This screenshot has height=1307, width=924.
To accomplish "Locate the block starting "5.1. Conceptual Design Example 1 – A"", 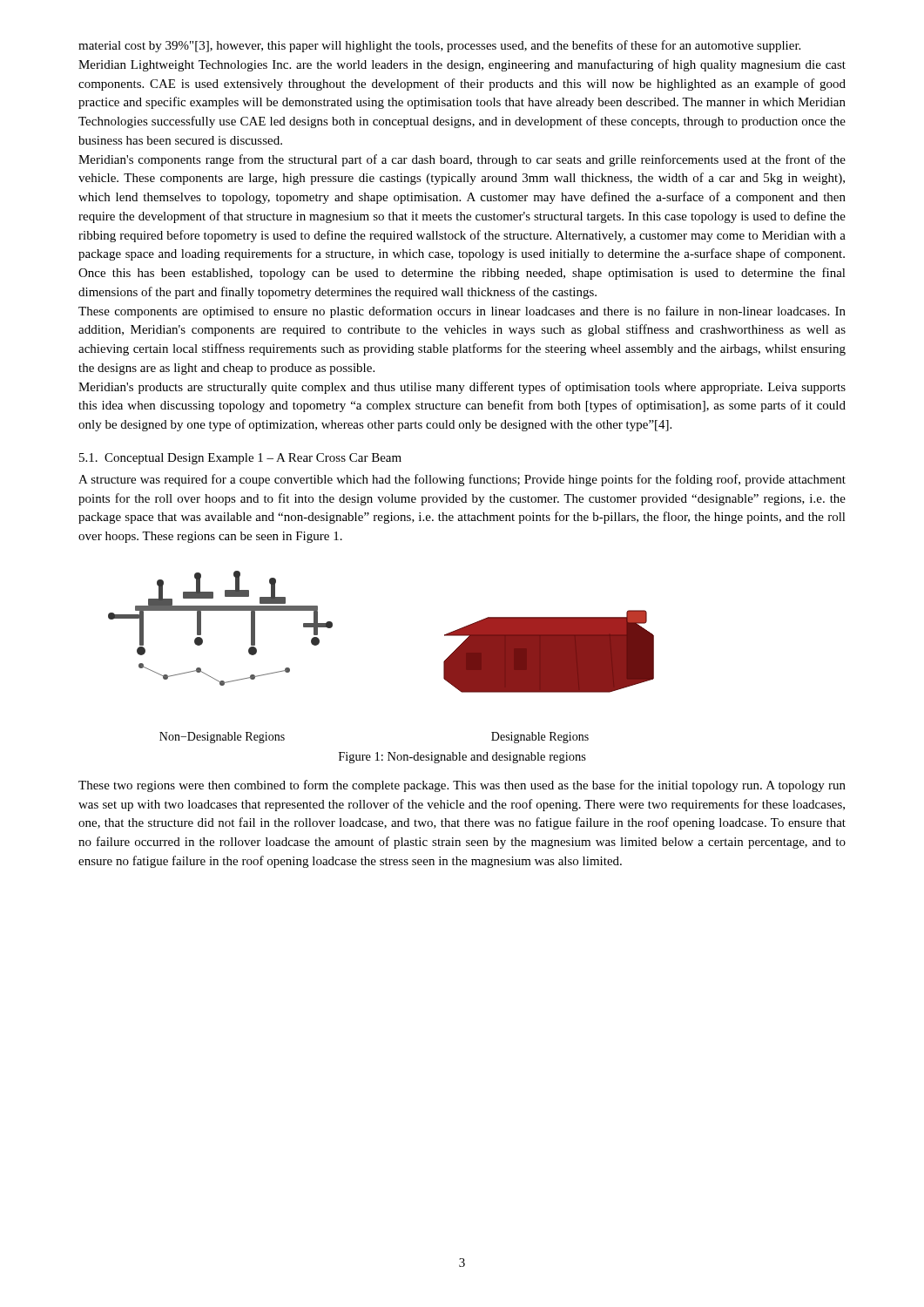I will click(240, 459).
